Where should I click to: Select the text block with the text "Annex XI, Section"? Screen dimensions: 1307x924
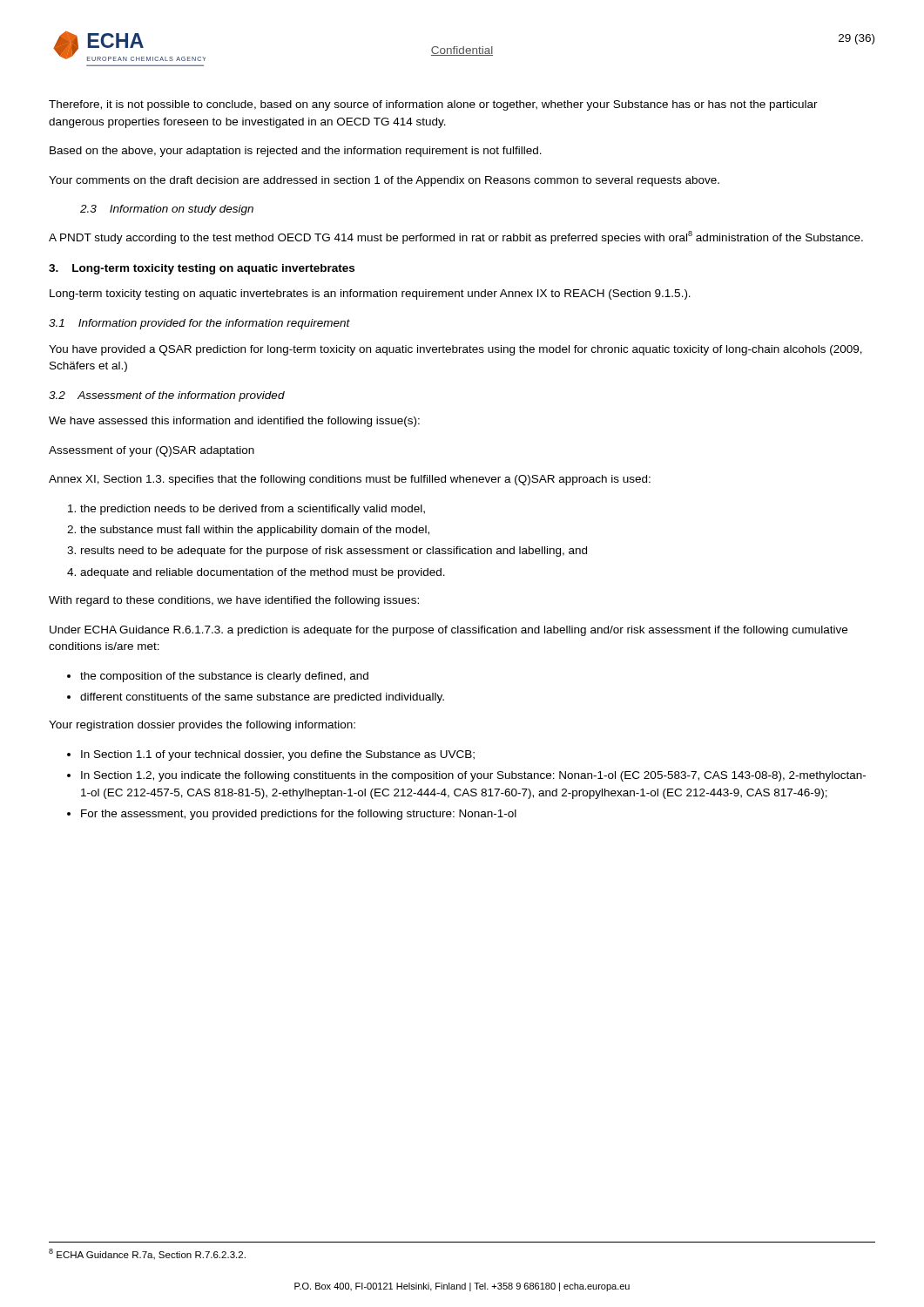click(350, 479)
